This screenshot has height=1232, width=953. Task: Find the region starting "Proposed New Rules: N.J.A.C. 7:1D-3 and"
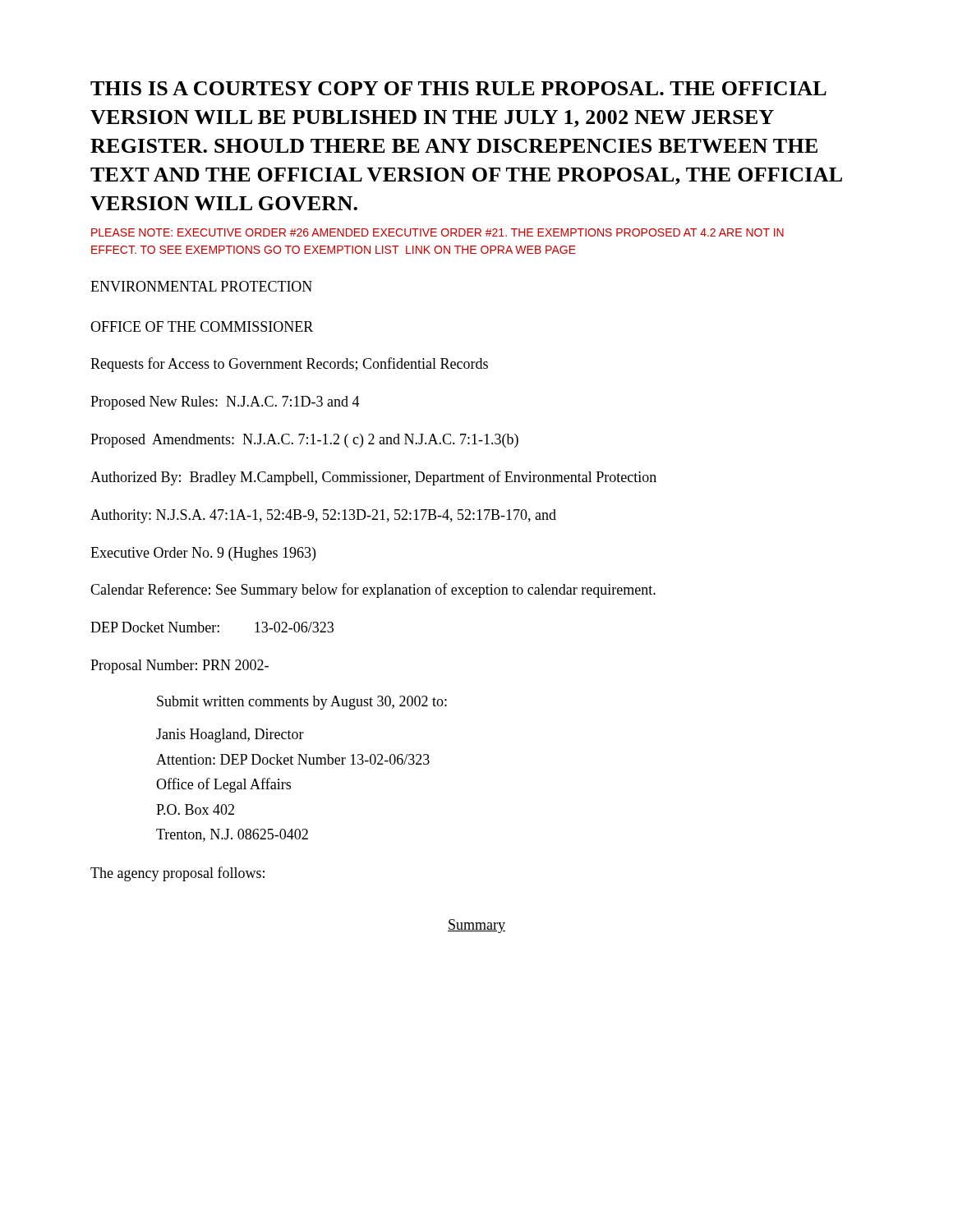point(225,402)
